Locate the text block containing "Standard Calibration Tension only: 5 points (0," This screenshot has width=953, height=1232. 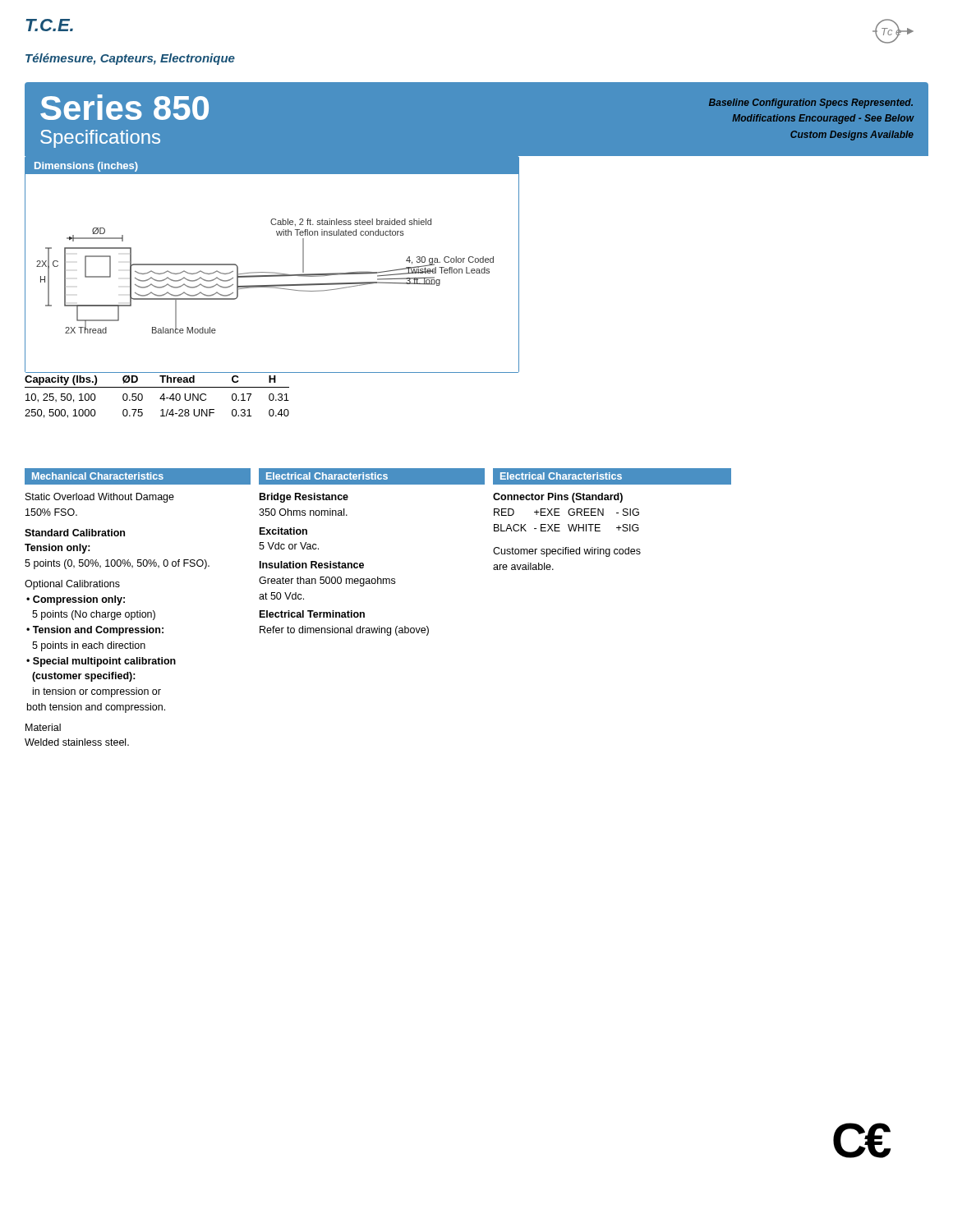tap(117, 548)
